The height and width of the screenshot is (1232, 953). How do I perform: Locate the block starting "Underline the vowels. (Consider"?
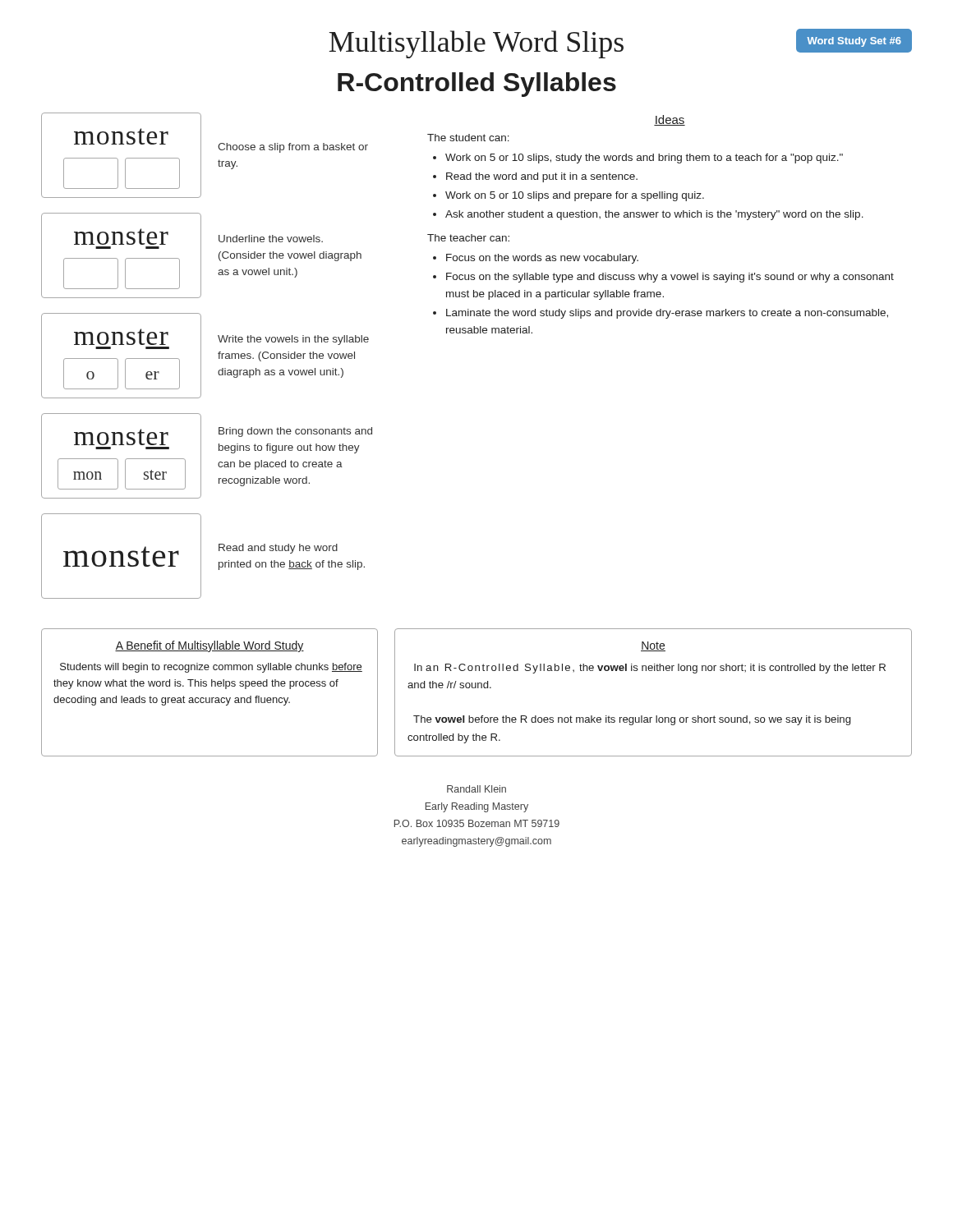click(290, 255)
